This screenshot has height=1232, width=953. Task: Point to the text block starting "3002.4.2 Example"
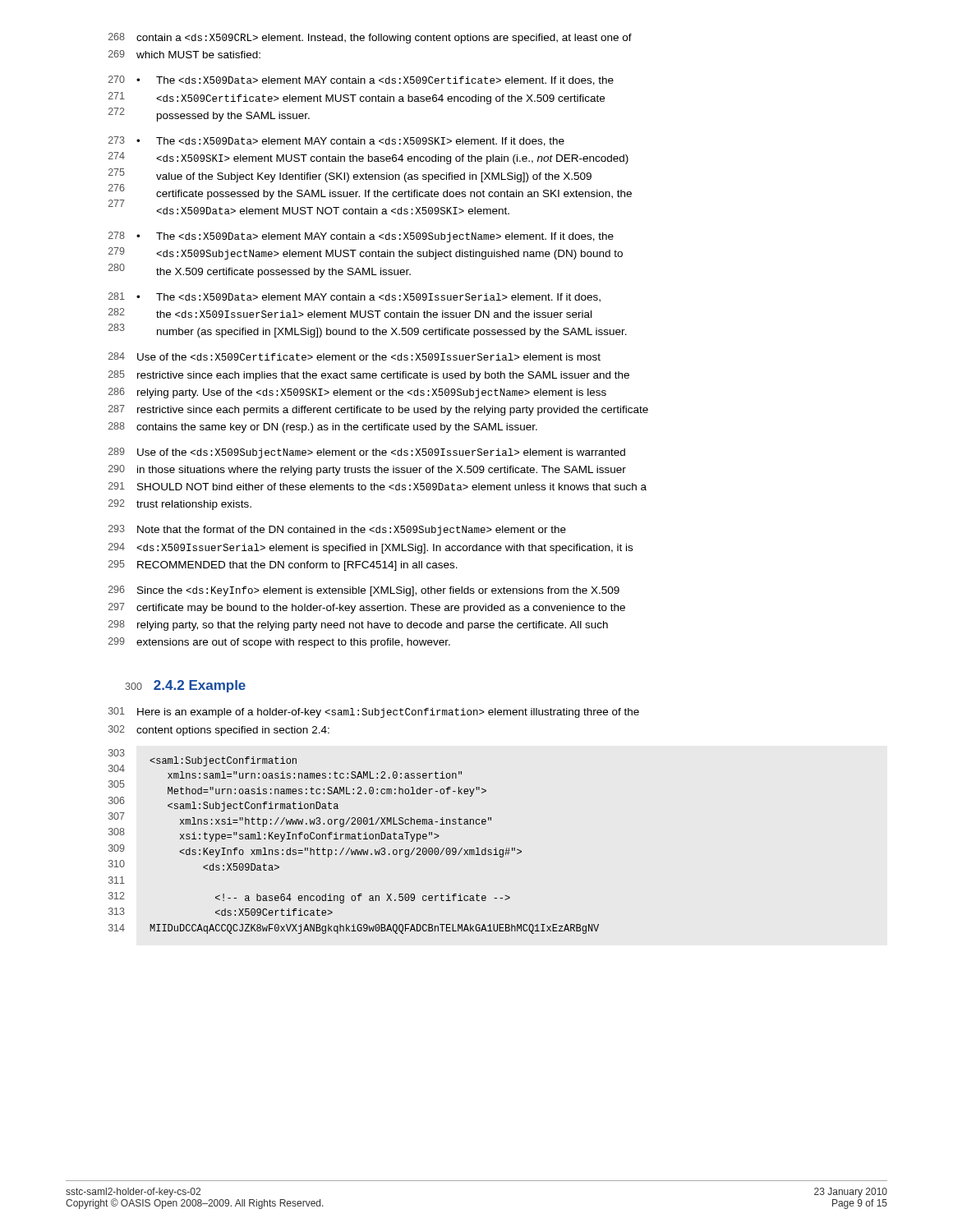pyautogui.click(x=156, y=686)
